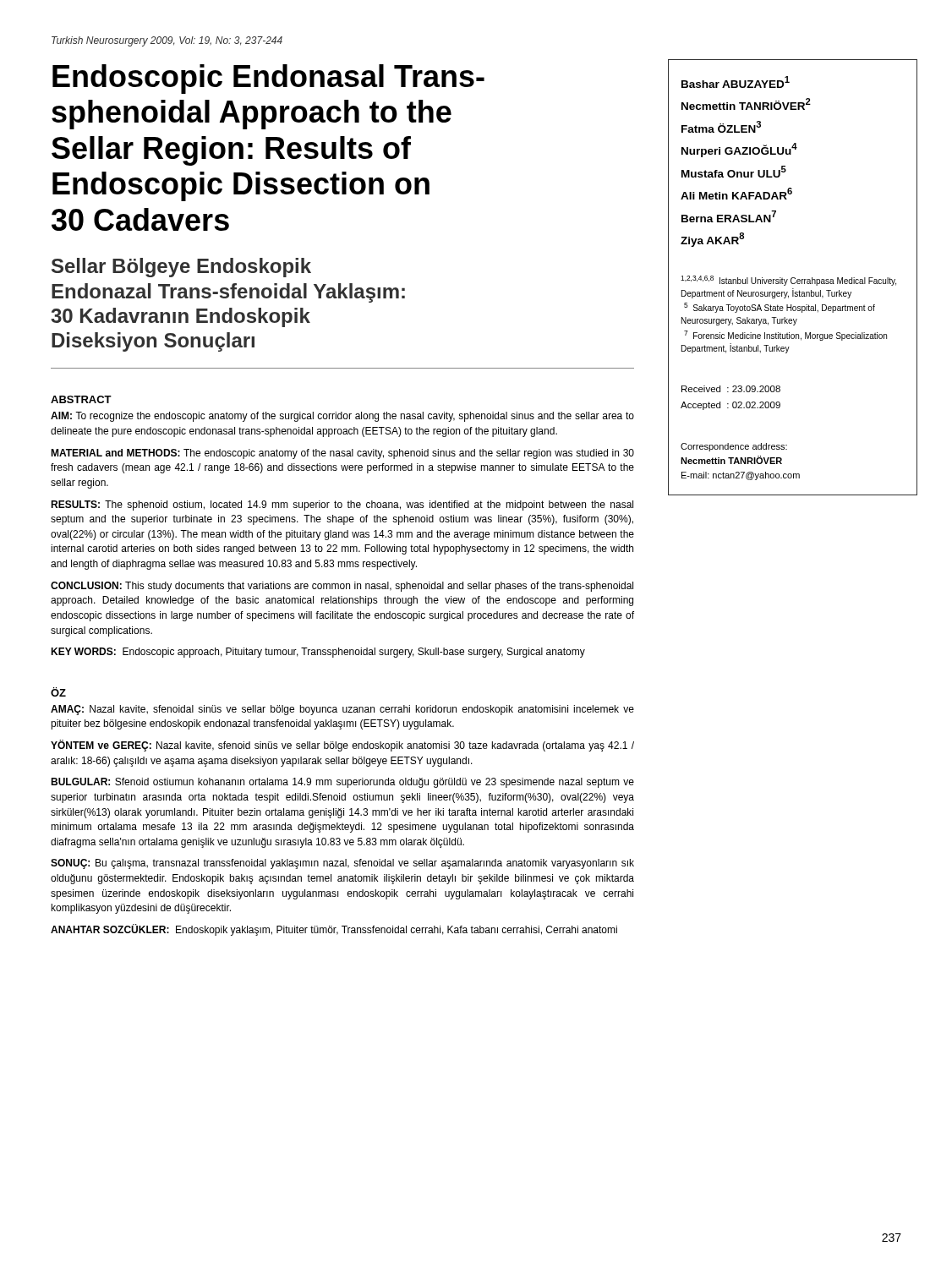The width and height of the screenshot is (952, 1268).
Task: Select the text block with the text "BULGULAR: Sfenoid ostiumun kohananın ortalama 14.9 mm"
Action: pyautogui.click(x=342, y=812)
